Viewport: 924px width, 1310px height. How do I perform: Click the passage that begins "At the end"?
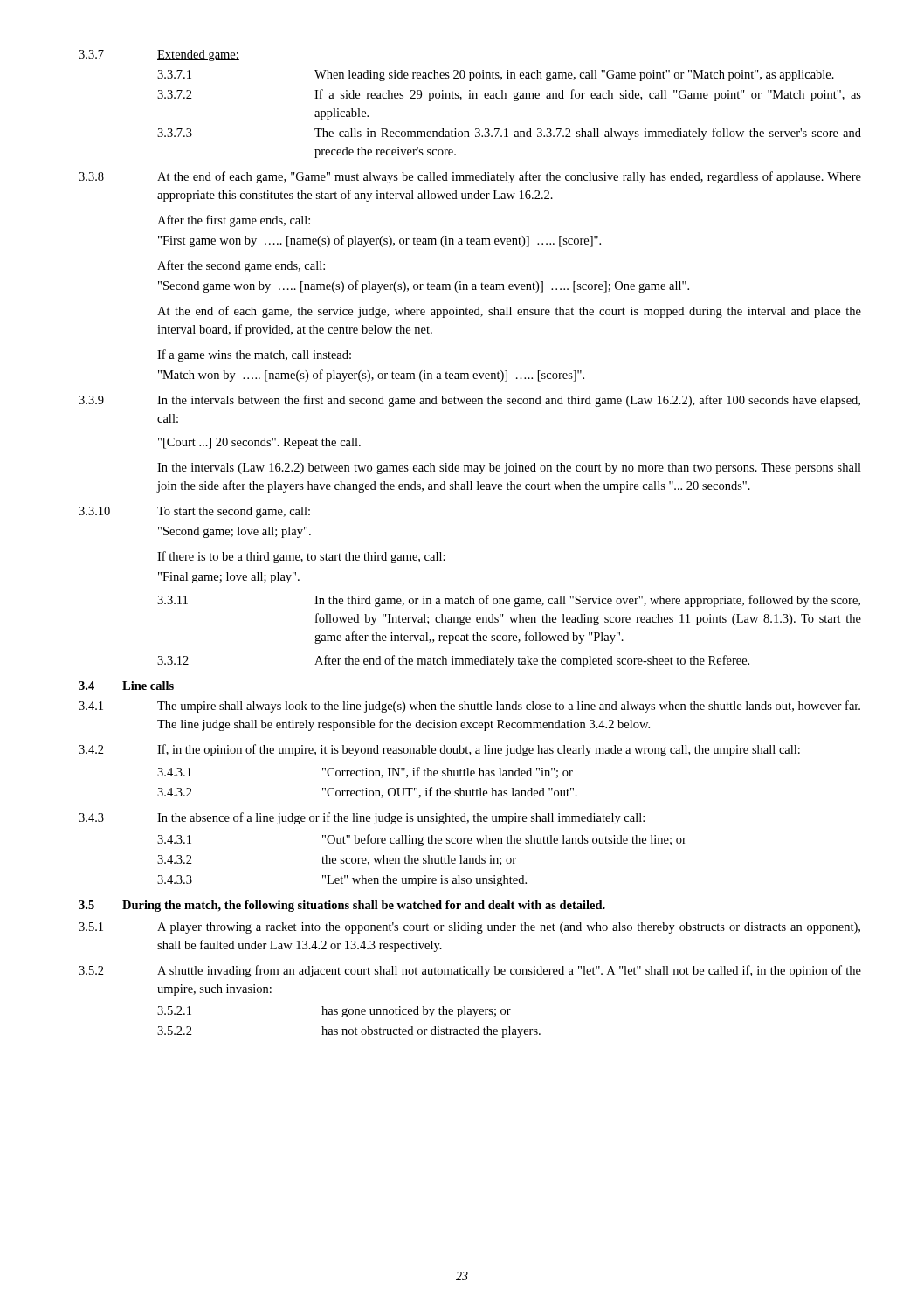click(509, 320)
